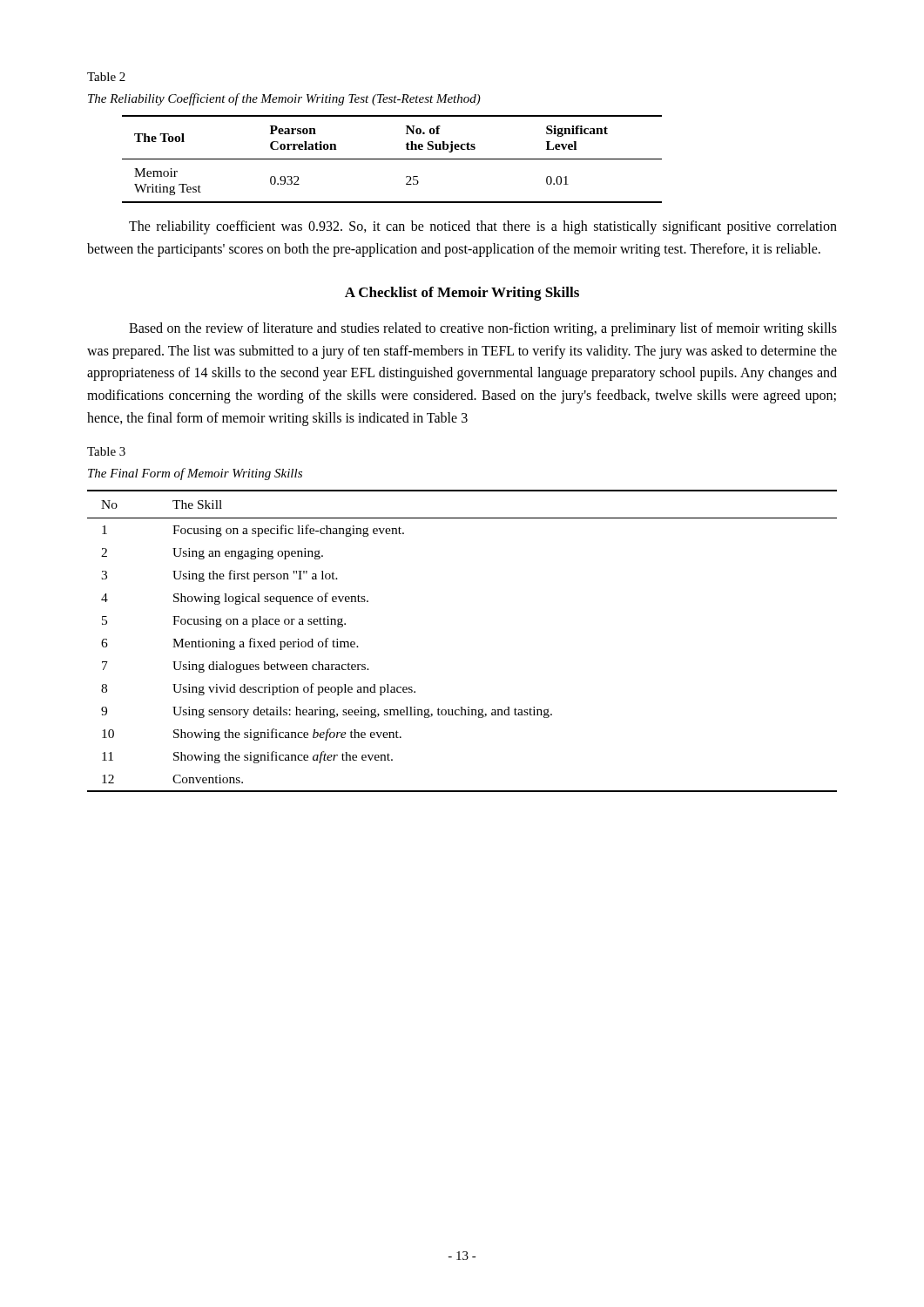
Task: Where is the passage that starts "The reliability coefficient was 0.932. So, it"?
Action: point(462,237)
